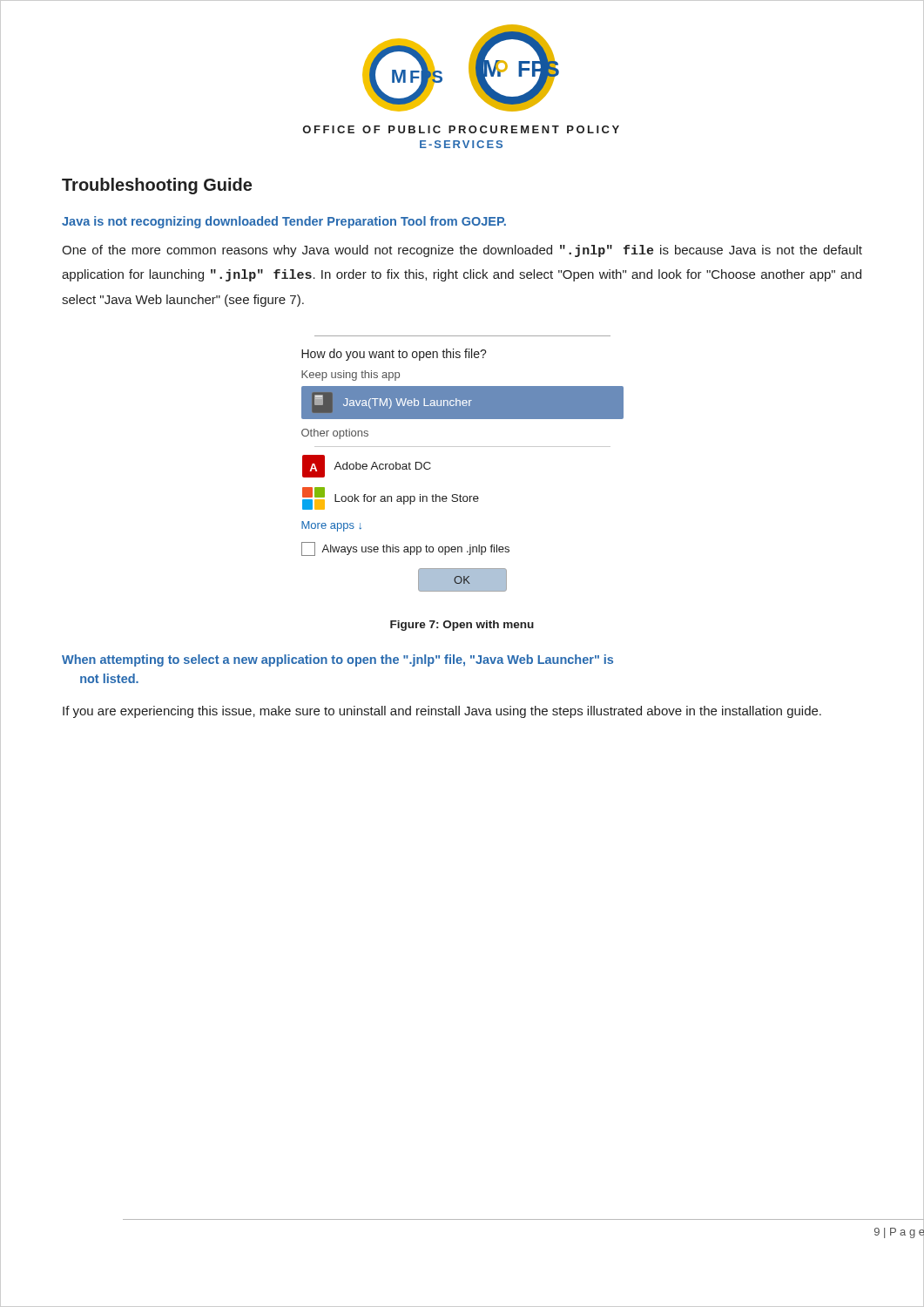Viewport: 924px width, 1307px height.
Task: Find the element starting "Troubleshooting Guide"
Action: click(x=157, y=185)
